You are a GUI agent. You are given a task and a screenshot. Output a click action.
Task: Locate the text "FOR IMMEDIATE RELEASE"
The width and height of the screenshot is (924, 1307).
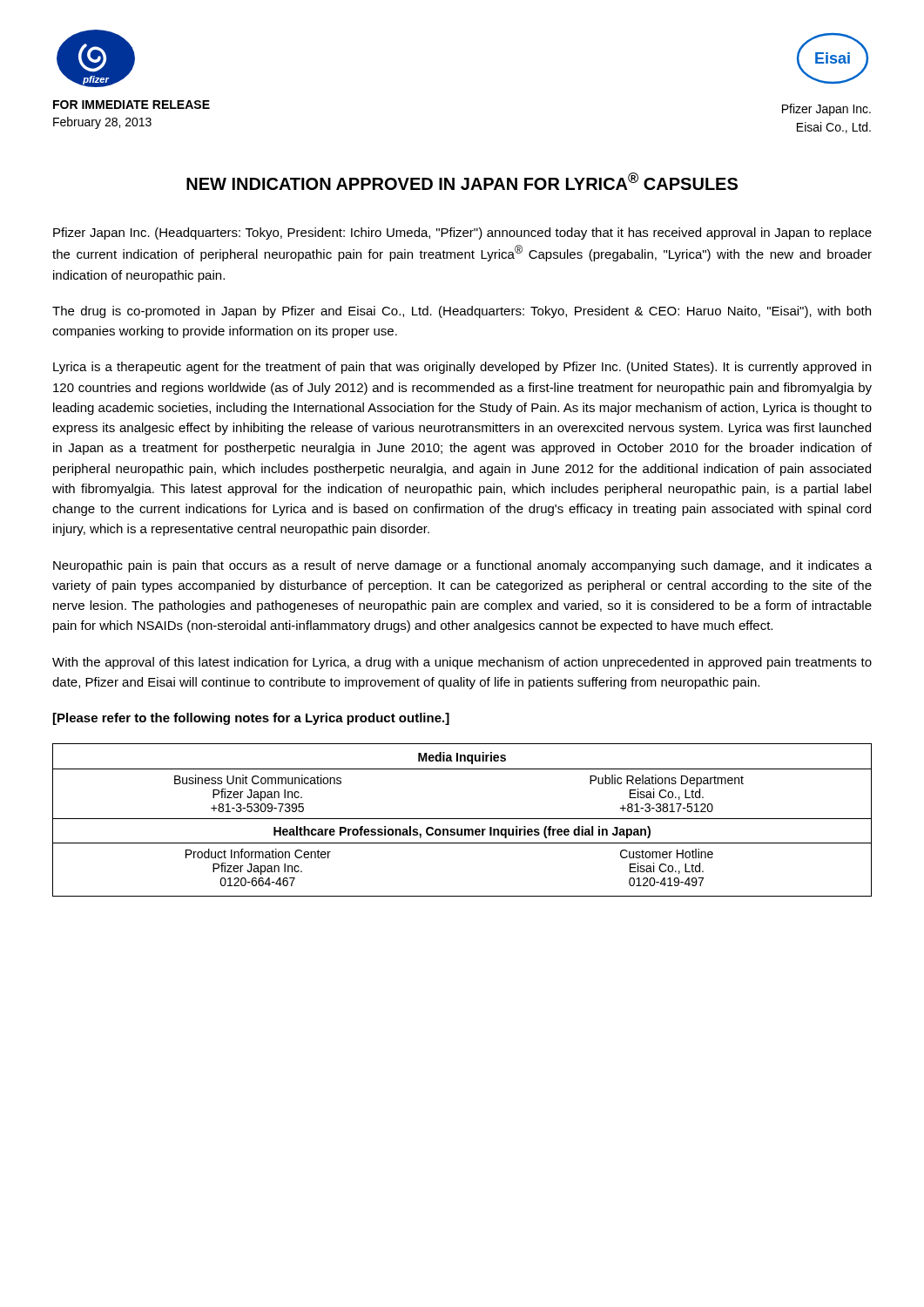[131, 105]
